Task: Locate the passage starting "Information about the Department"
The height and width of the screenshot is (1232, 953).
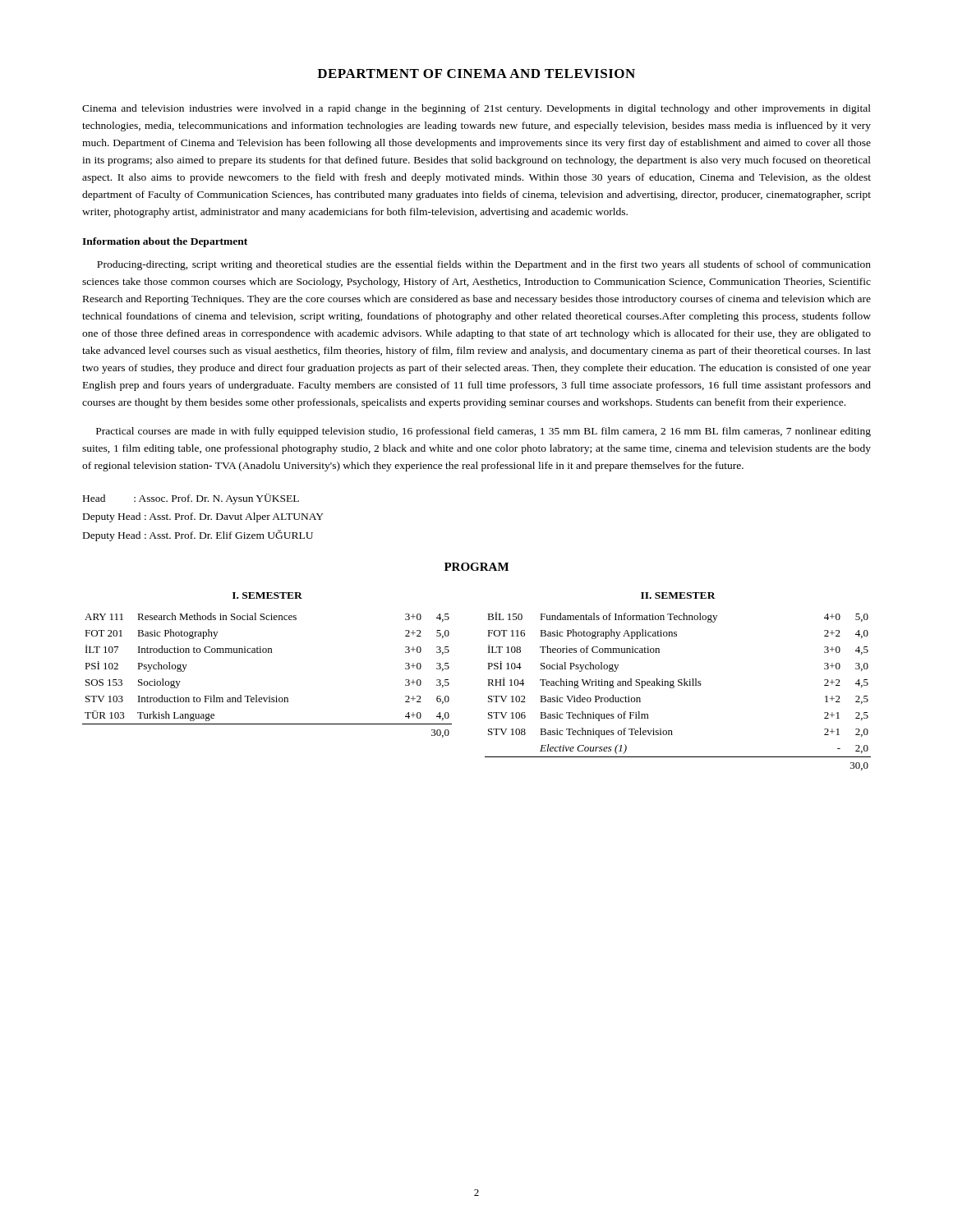Action: pyautogui.click(x=165, y=241)
